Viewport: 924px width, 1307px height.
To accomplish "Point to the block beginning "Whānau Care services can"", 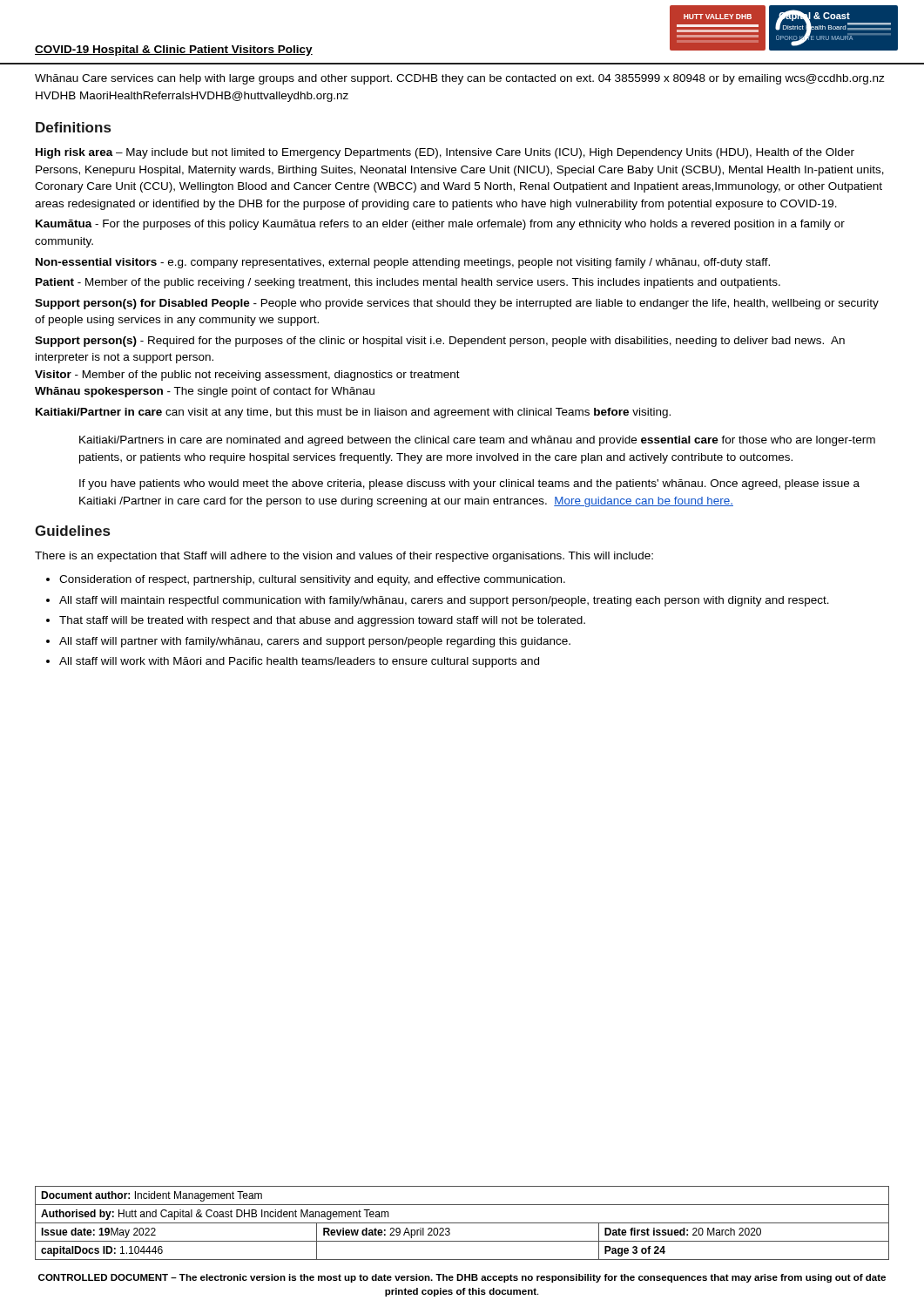I will tap(460, 87).
